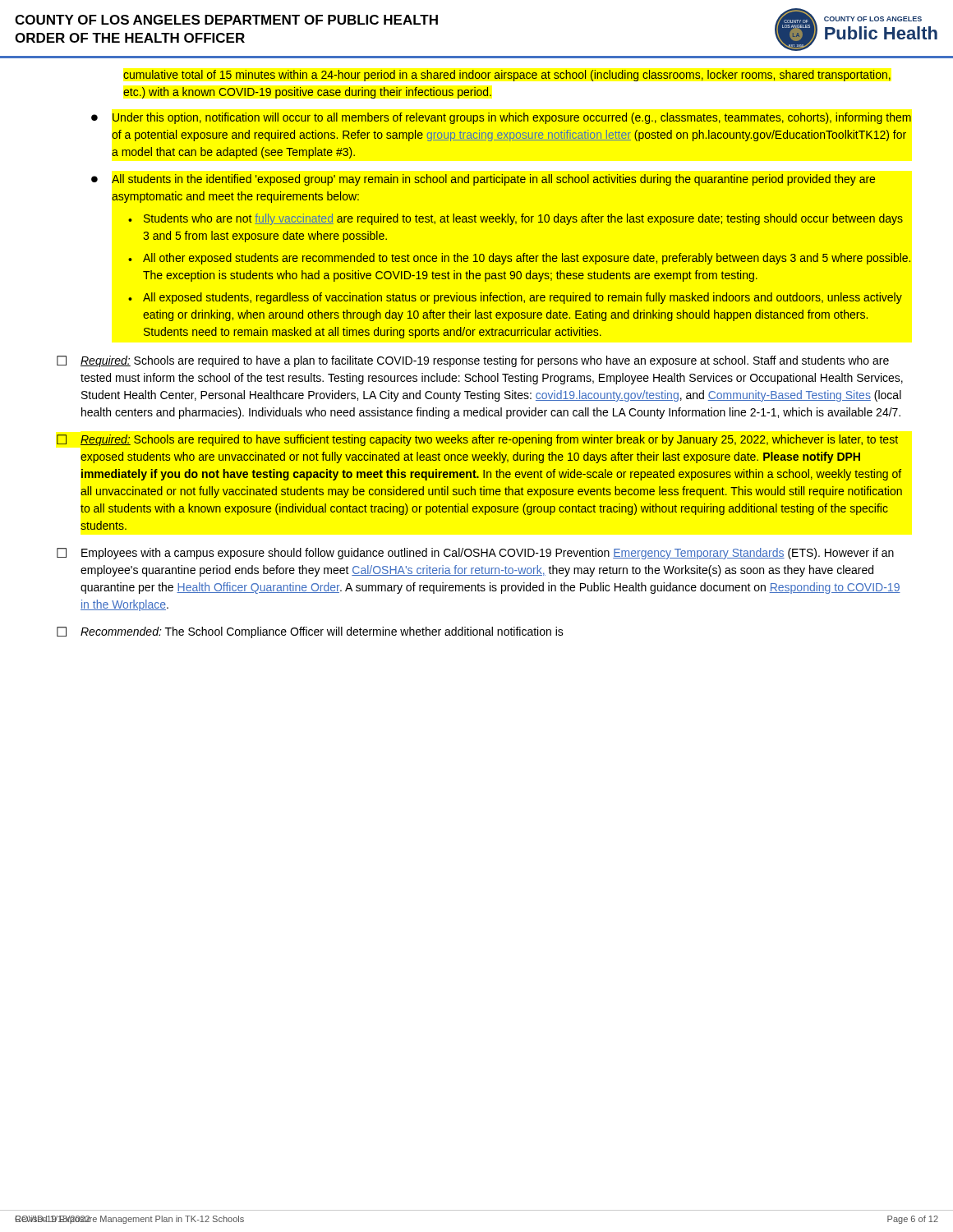Locate the text block starting "• All students in"
Viewport: 953px width, 1232px height.
[501, 257]
